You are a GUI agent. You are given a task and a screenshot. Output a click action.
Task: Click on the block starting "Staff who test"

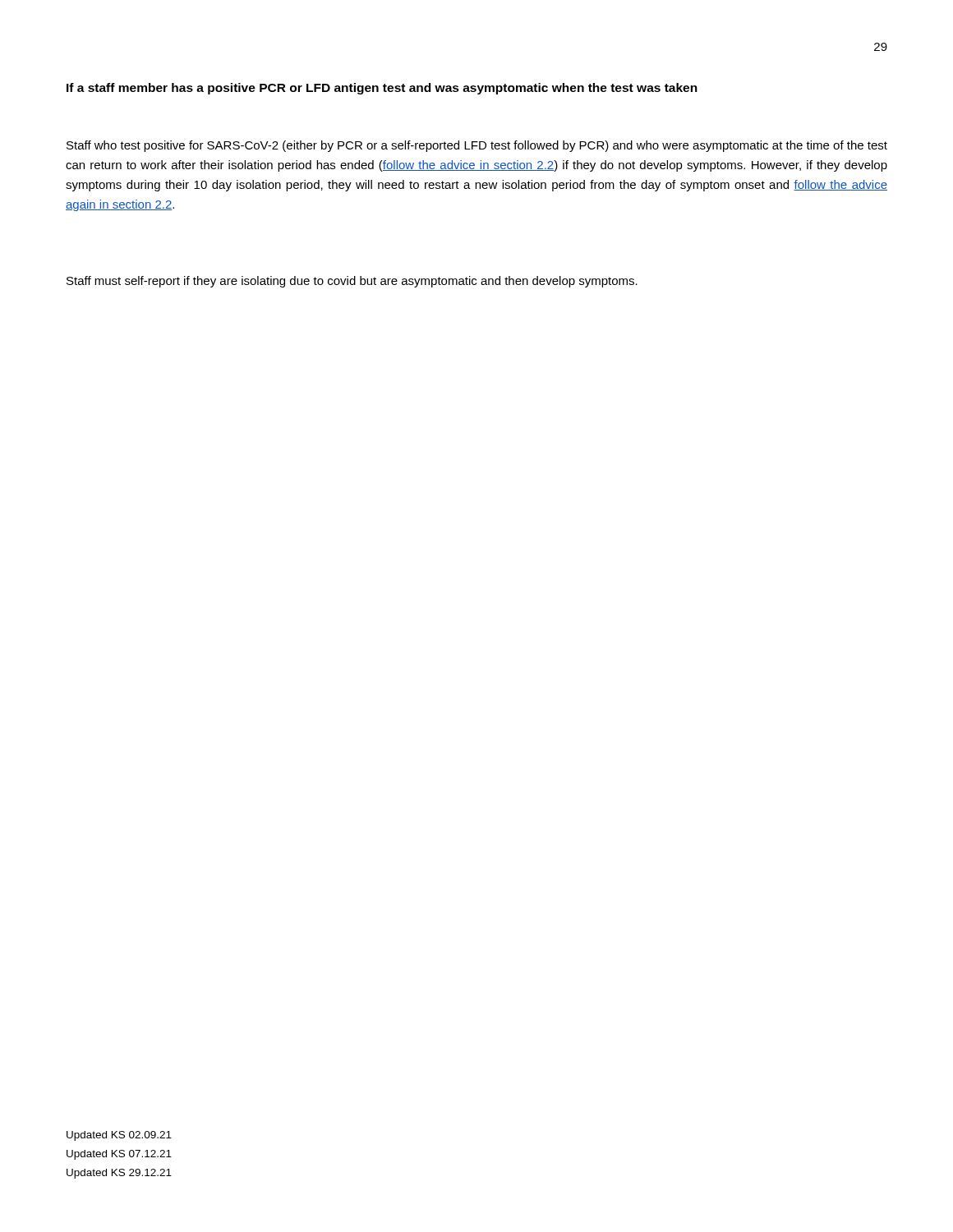pyautogui.click(x=476, y=175)
